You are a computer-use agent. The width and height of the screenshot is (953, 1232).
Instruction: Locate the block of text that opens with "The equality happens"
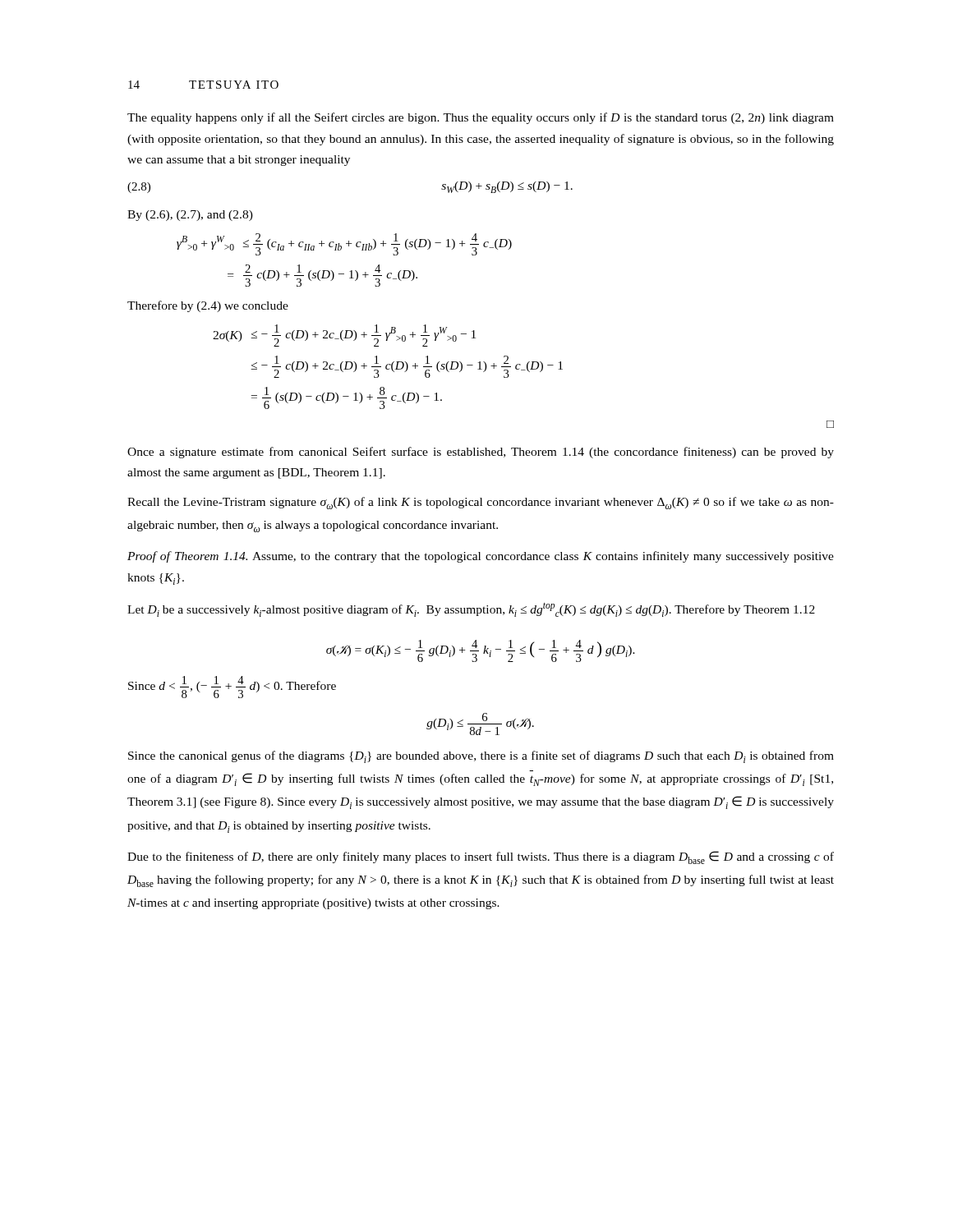[x=481, y=138]
